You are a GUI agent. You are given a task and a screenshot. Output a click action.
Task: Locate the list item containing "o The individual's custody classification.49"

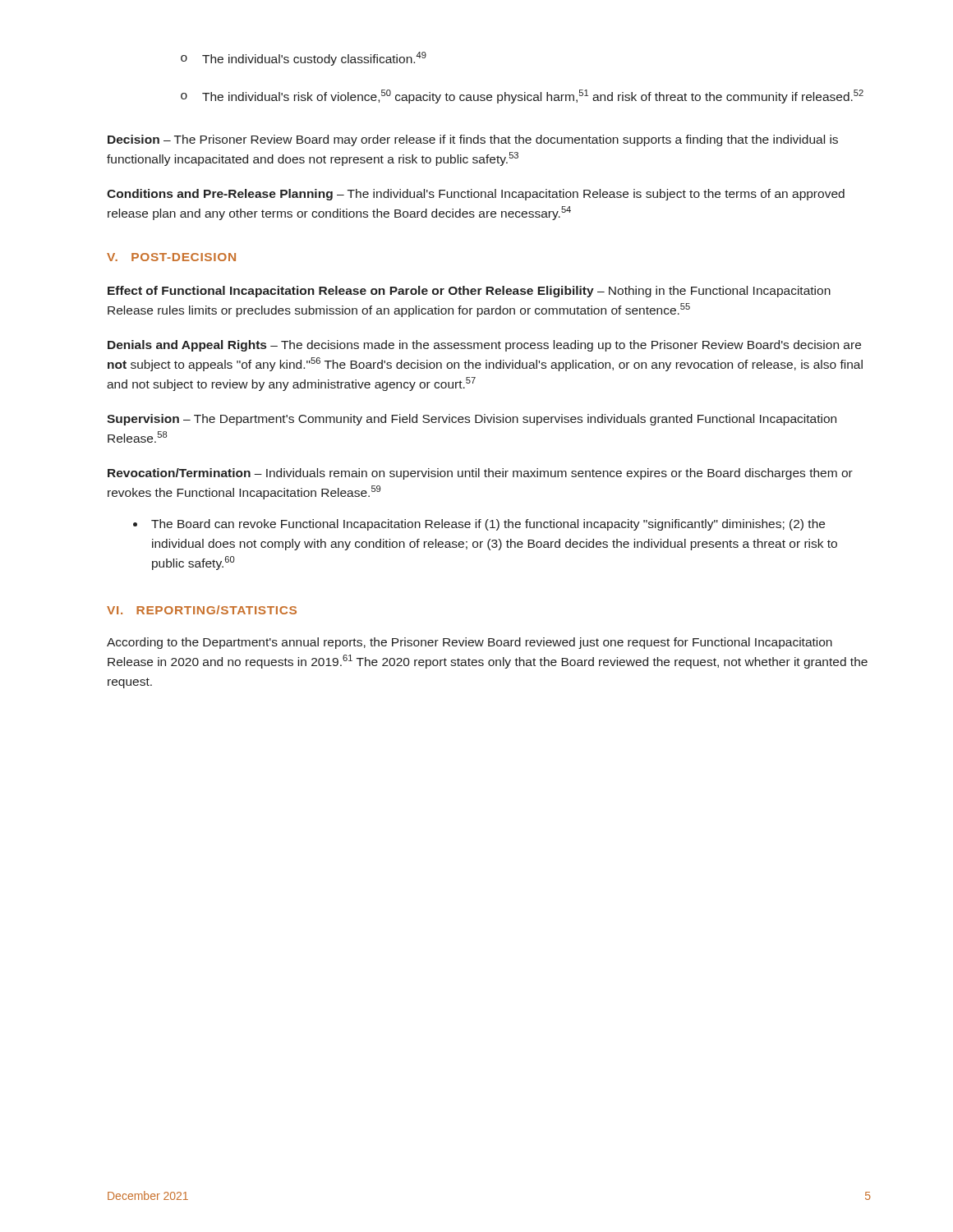[304, 59]
